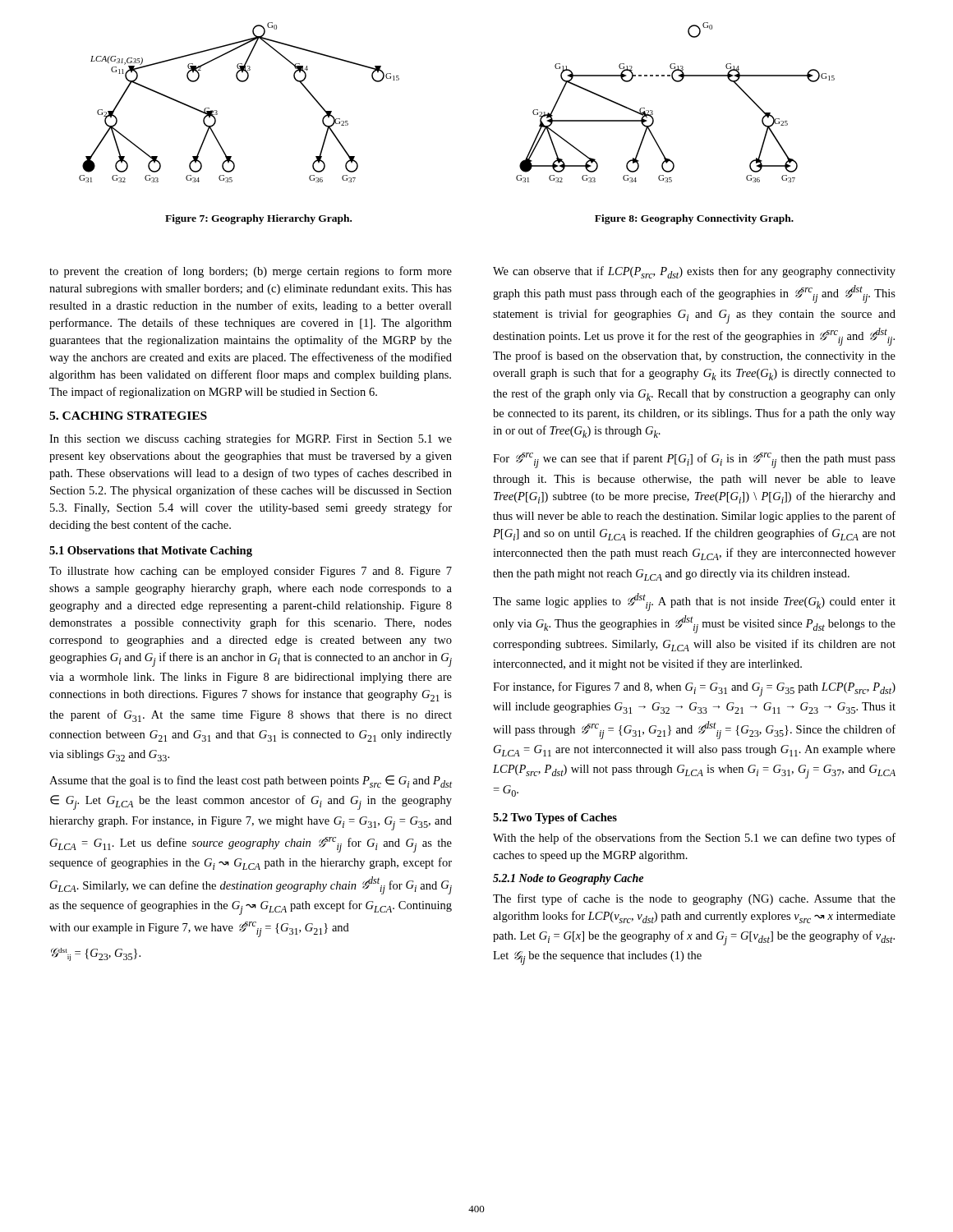
Task: Point to the section header beginning "5.1 Observations that Motivate"
Action: tap(151, 550)
